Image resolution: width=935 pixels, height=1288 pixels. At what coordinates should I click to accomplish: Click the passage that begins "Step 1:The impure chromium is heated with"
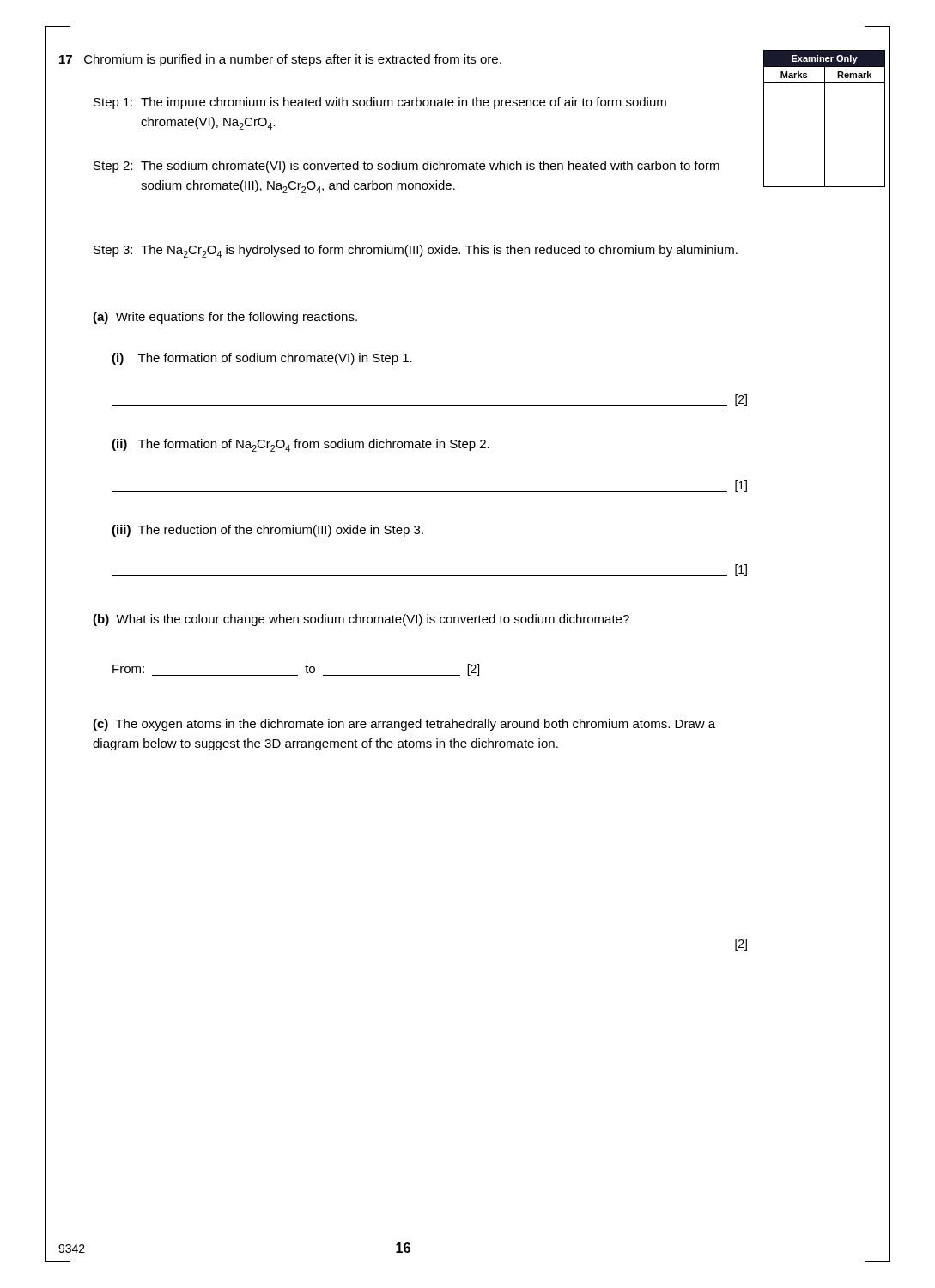click(x=419, y=113)
